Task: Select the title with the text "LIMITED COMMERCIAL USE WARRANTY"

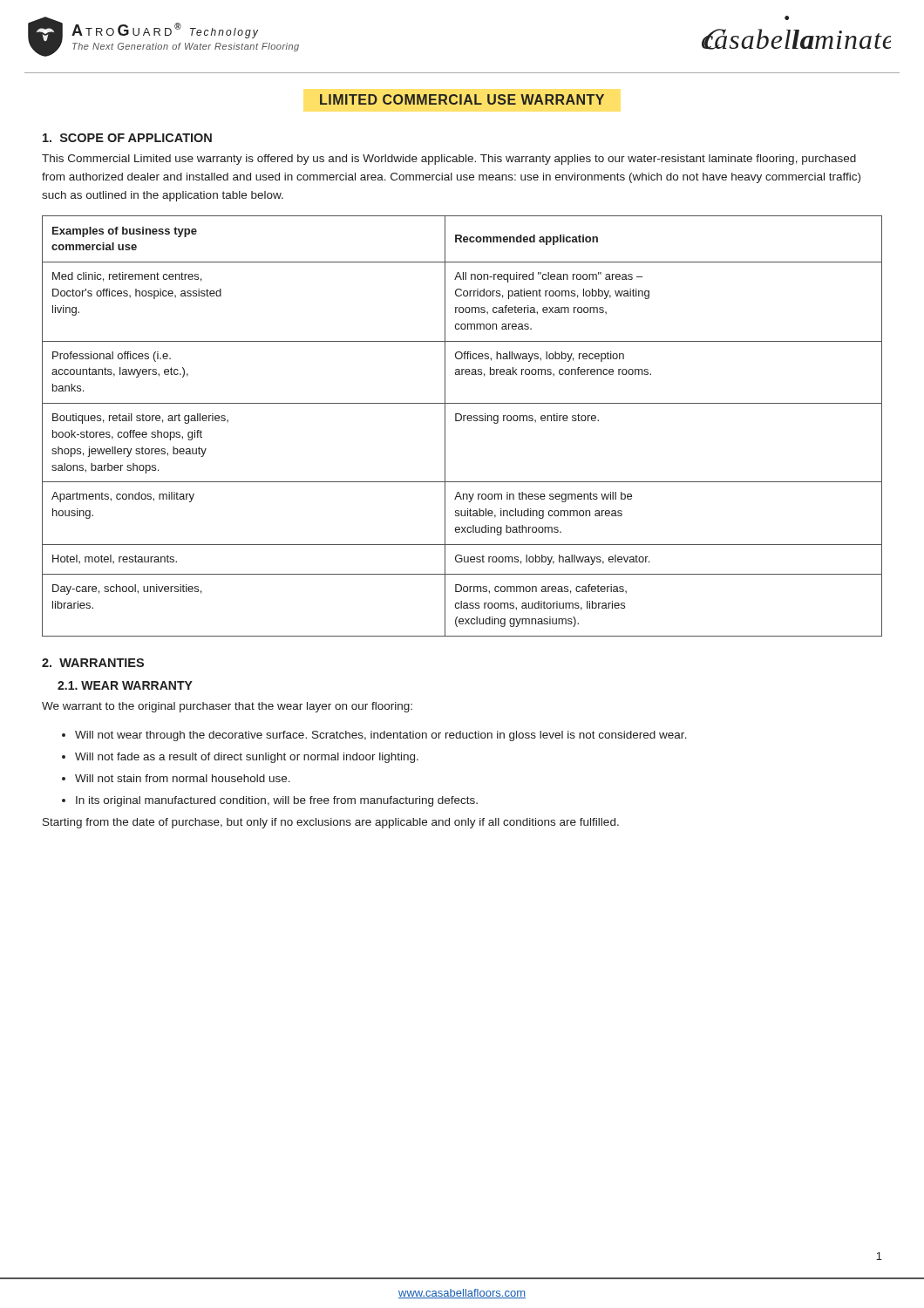Action: (462, 100)
